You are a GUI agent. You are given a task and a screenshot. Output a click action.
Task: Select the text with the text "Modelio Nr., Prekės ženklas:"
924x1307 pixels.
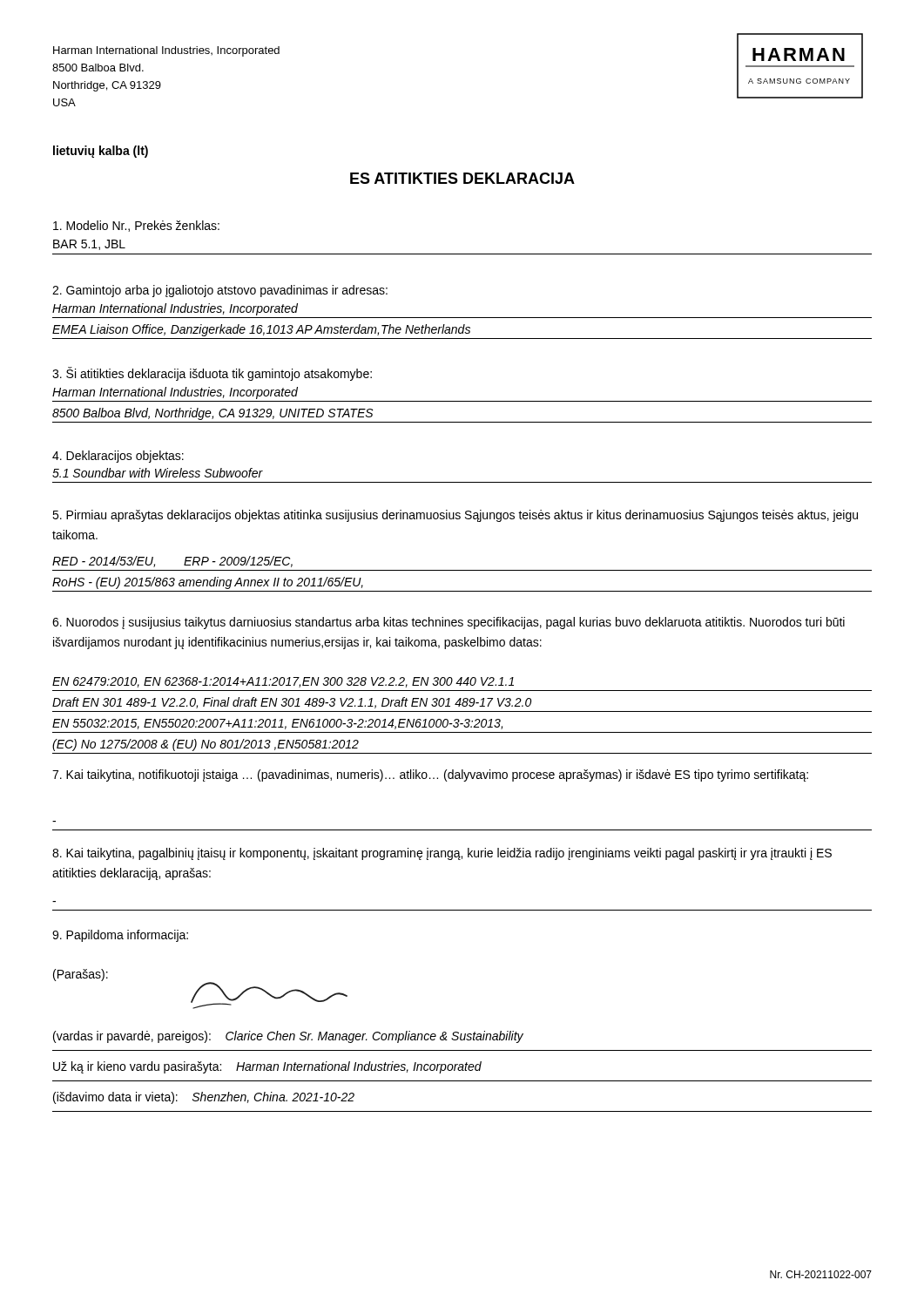(x=136, y=226)
